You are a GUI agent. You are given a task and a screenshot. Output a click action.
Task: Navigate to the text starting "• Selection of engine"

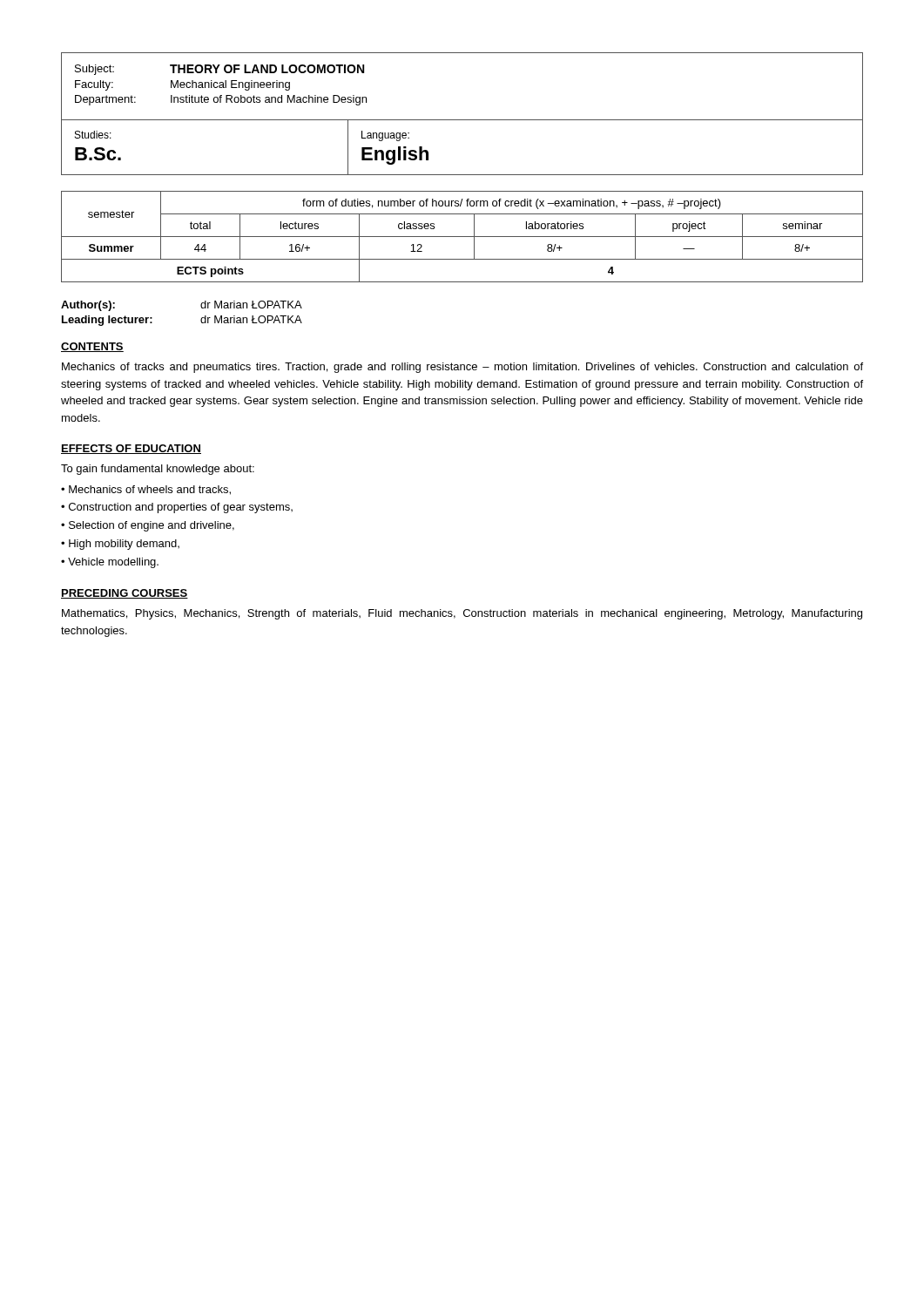point(148,525)
